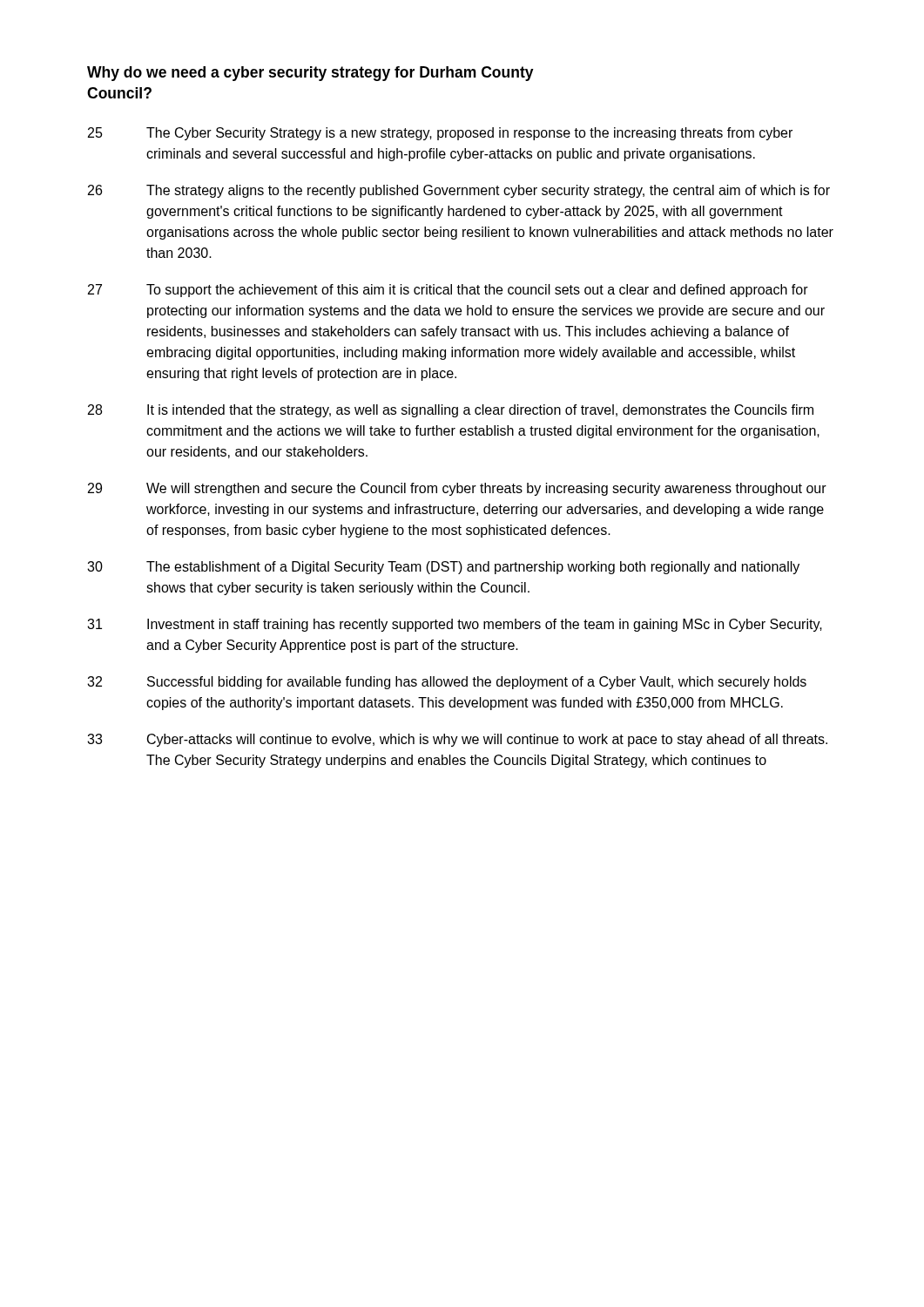Click on the list item that says "31 Investment in staff training has recently"
Screen dimensions: 1307x924
tap(462, 635)
